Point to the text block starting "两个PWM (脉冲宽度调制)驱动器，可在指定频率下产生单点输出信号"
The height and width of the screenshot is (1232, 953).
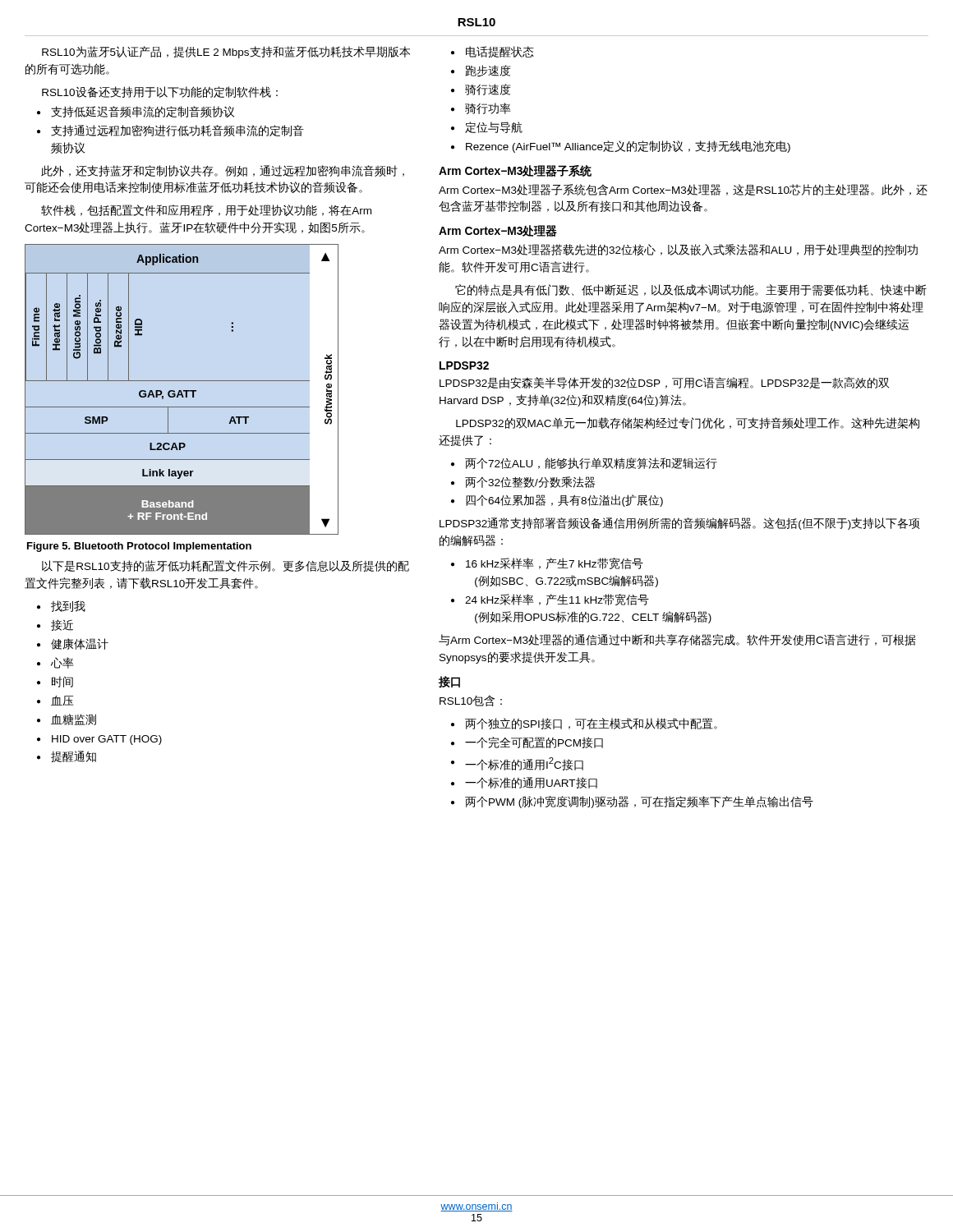coord(639,802)
